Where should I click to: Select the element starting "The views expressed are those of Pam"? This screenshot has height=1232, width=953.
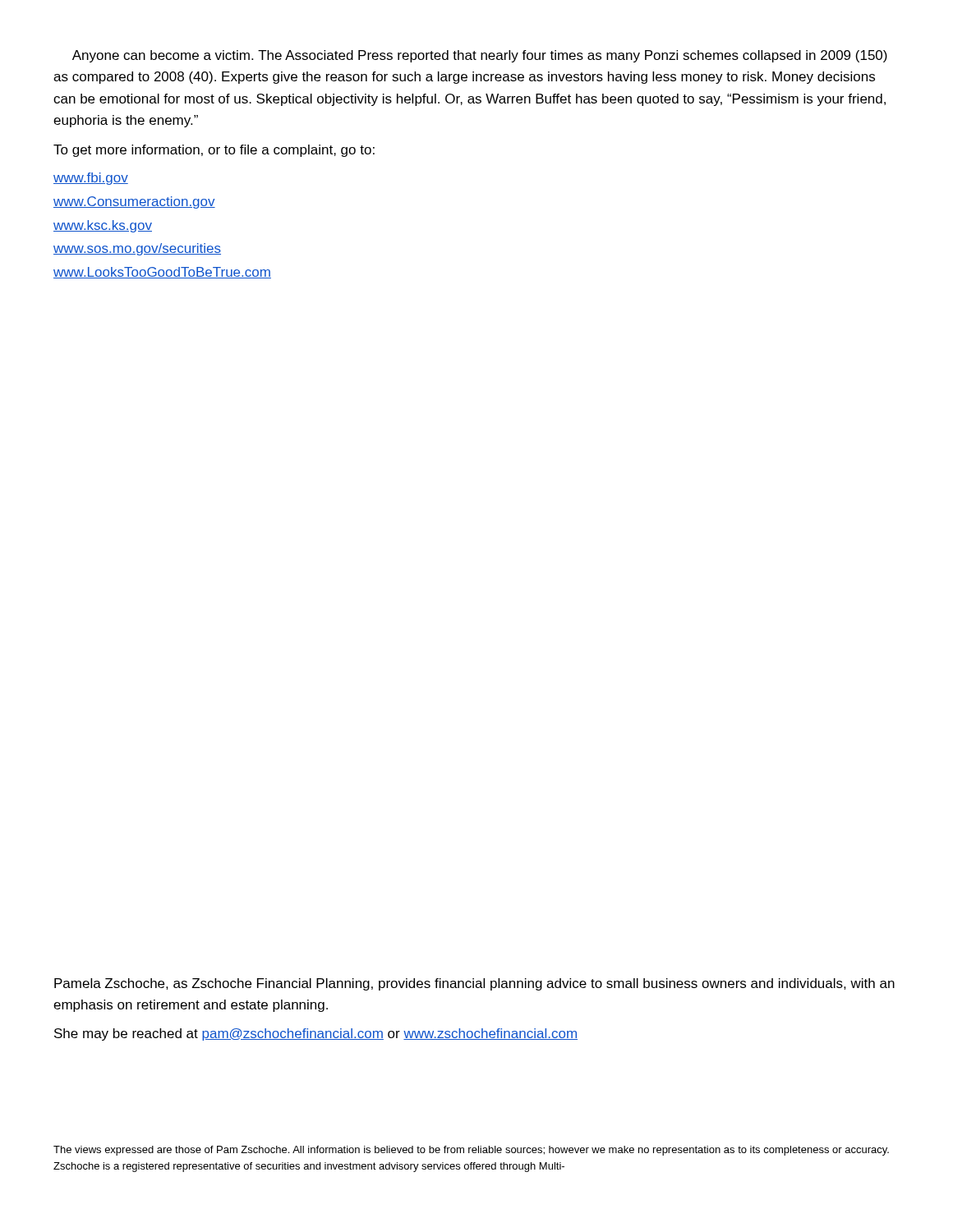click(x=471, y=1157)
